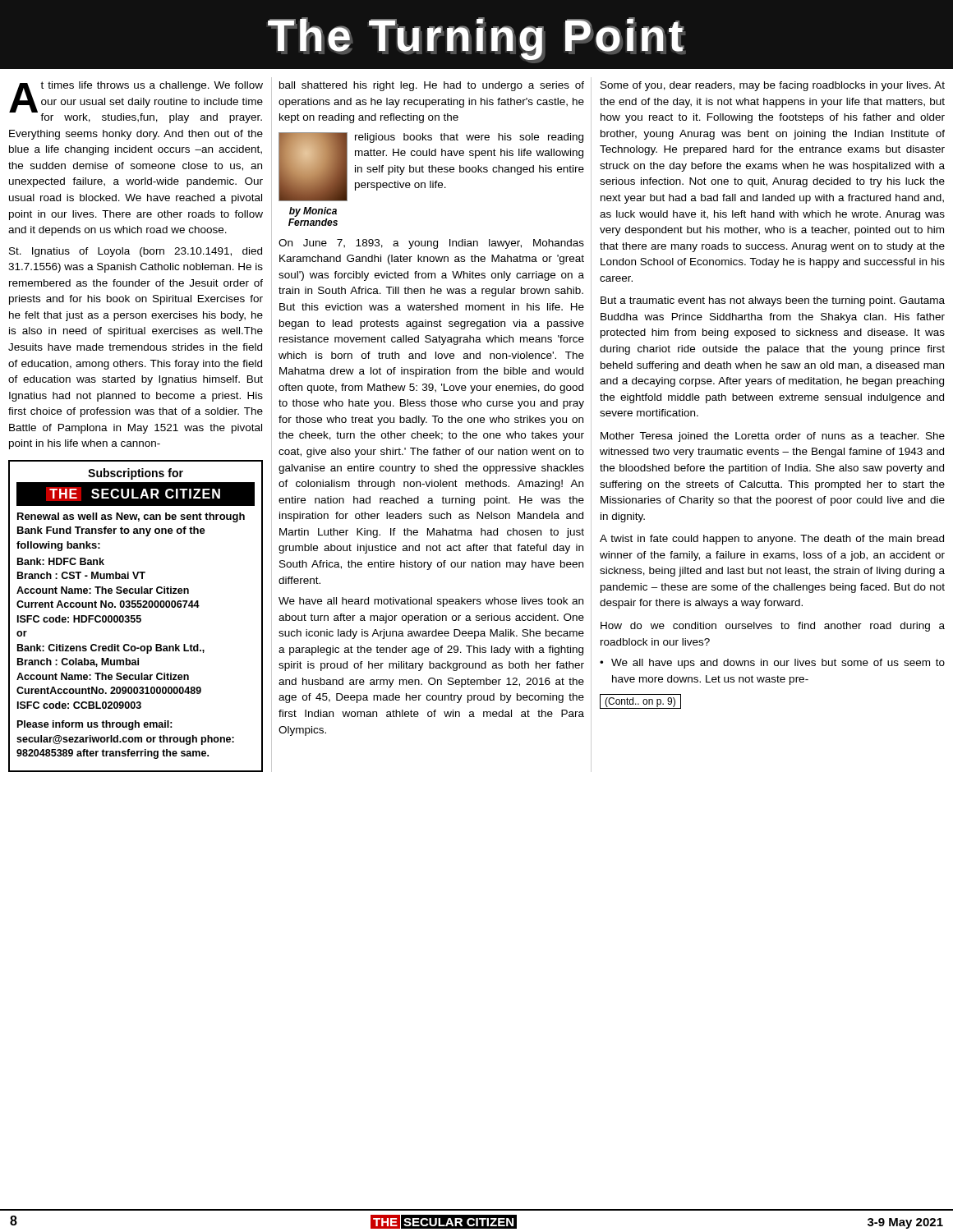Where is the passage that starts "• We all have ups and downs in"?

click(x=772, y=670)
